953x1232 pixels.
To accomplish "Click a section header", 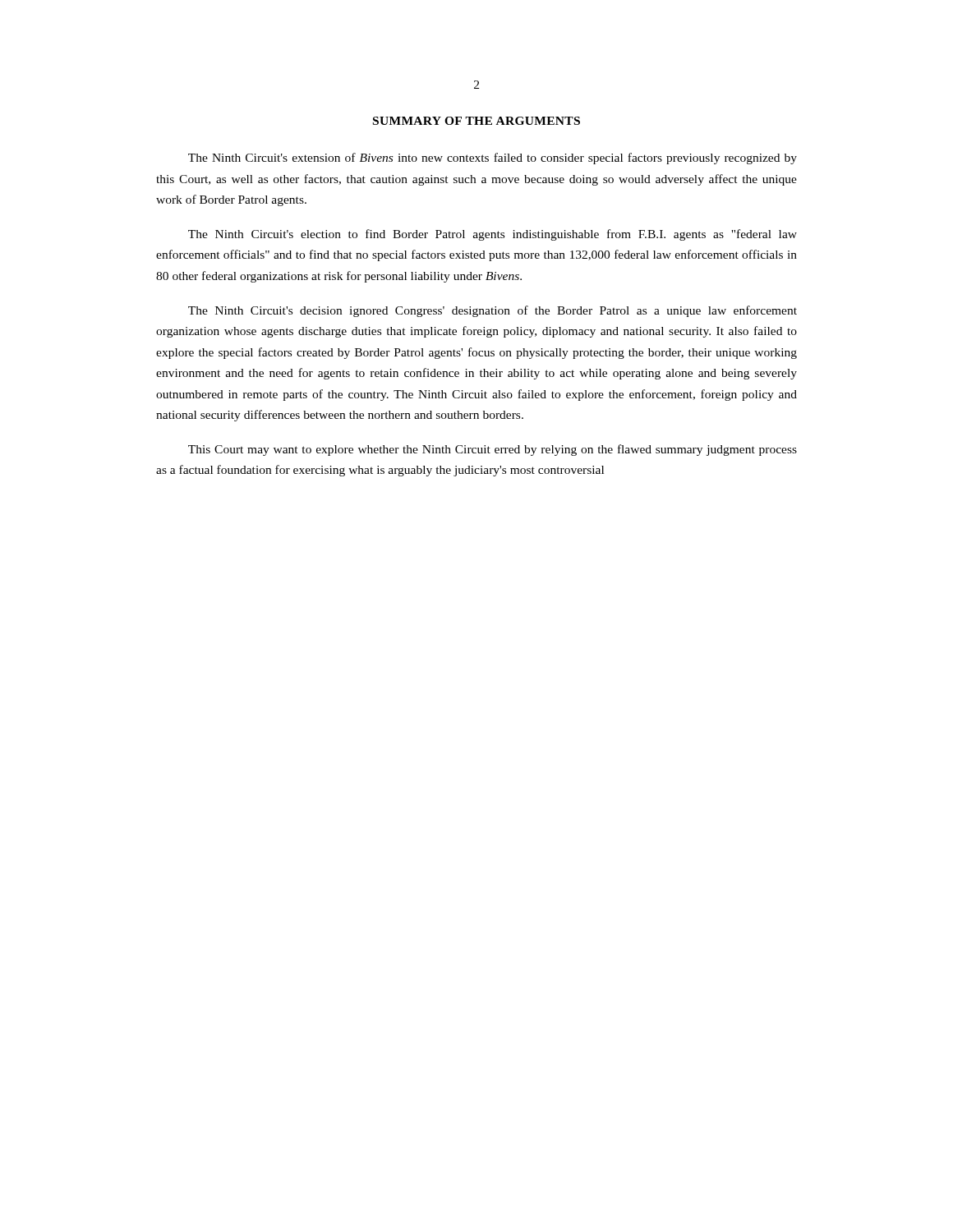I will (x=476, y=120).
